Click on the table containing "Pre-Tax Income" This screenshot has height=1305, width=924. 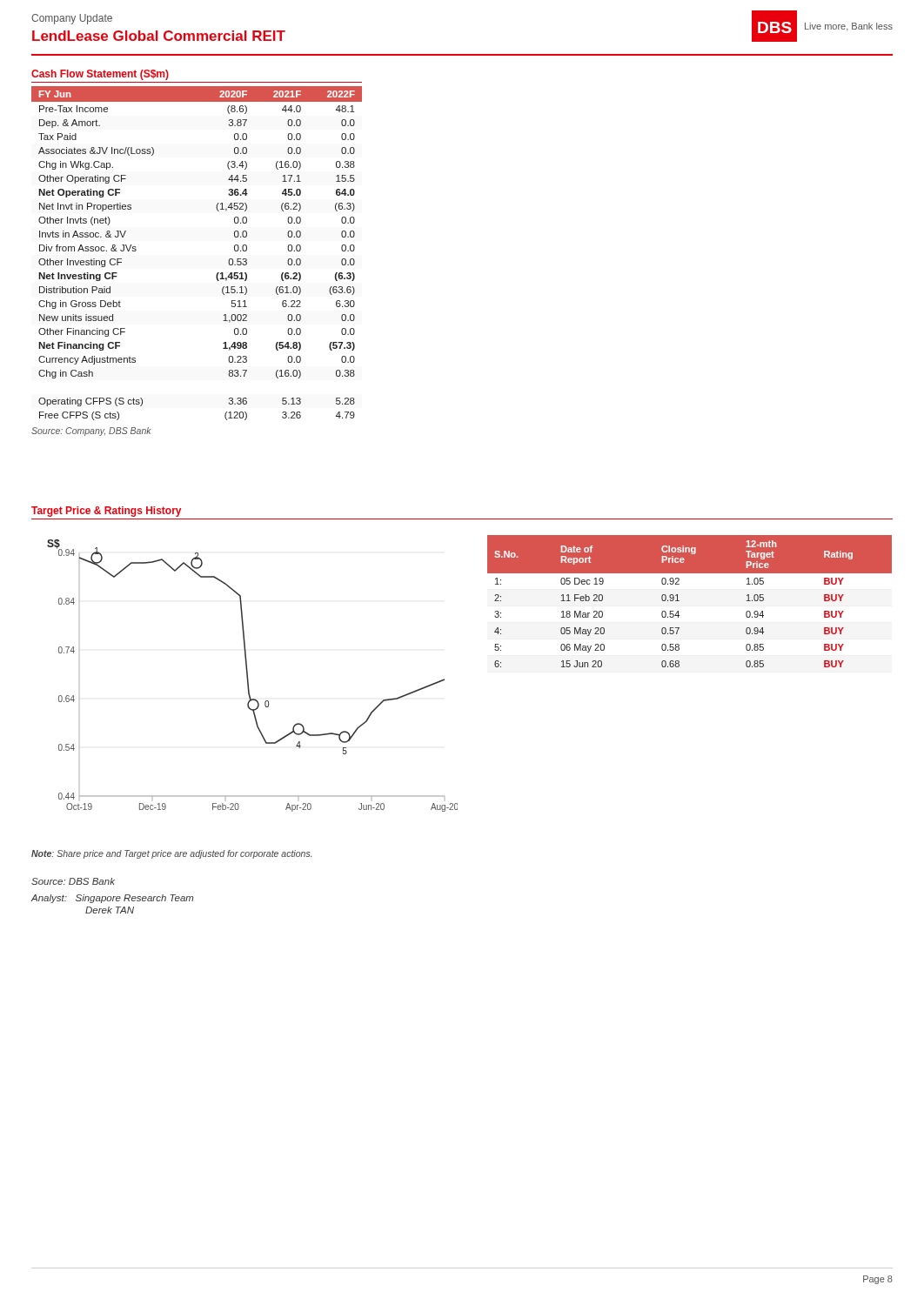(x=197, y=254)
